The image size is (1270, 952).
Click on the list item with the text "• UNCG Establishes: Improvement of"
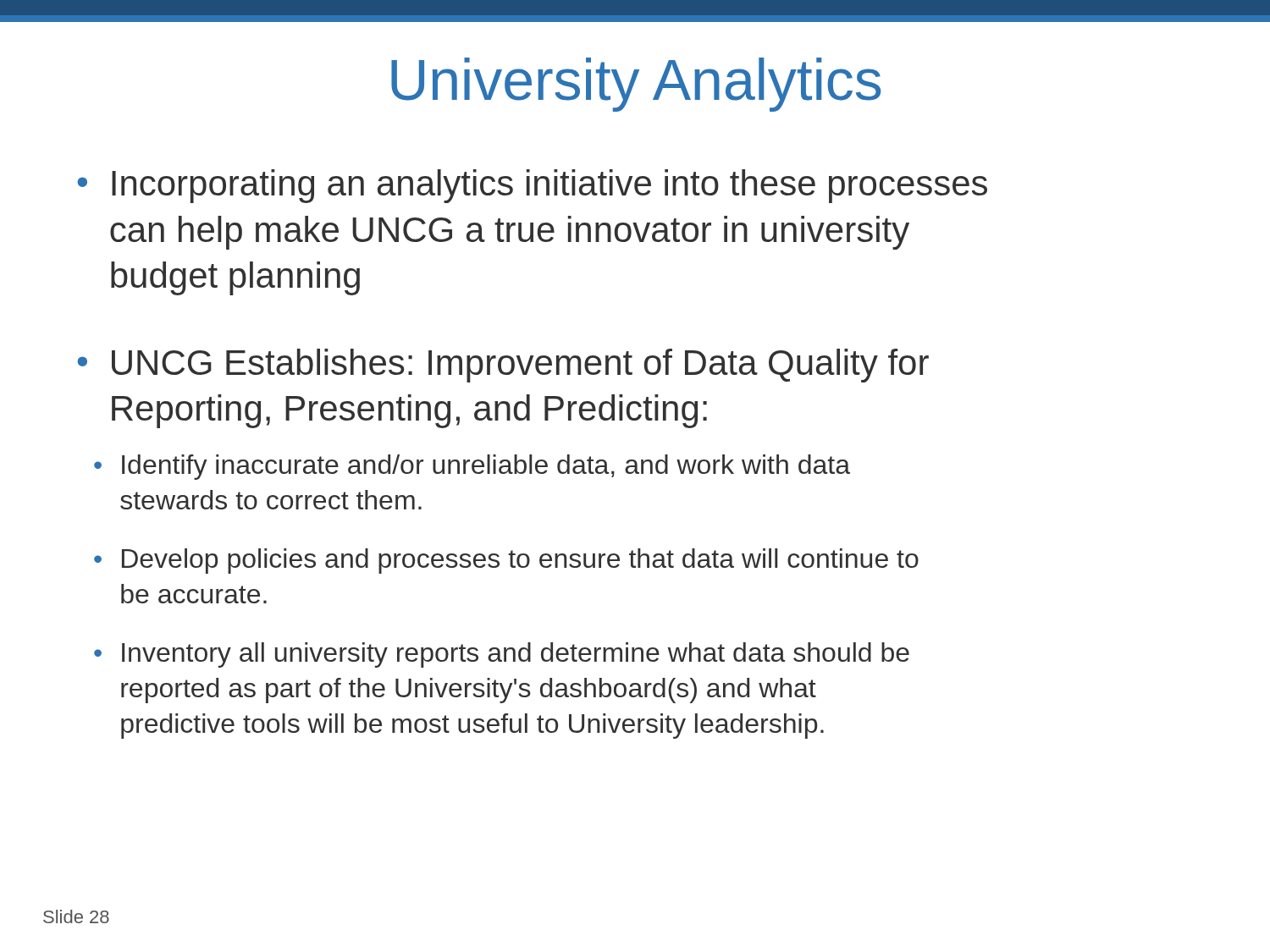pyautogui.click(x=503, y=386)
